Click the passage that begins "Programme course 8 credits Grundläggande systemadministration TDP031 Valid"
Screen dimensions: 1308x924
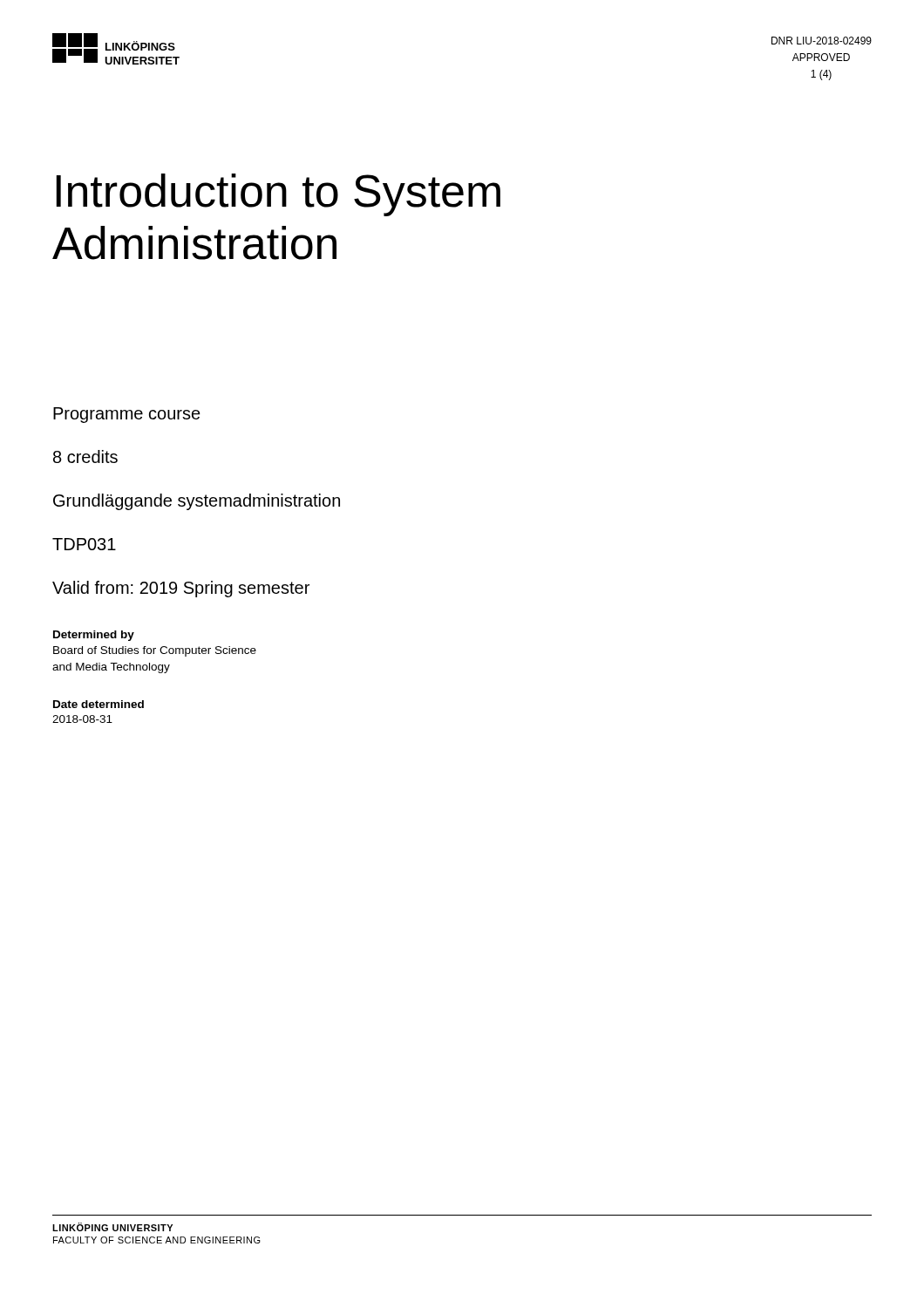click(197, 501)
